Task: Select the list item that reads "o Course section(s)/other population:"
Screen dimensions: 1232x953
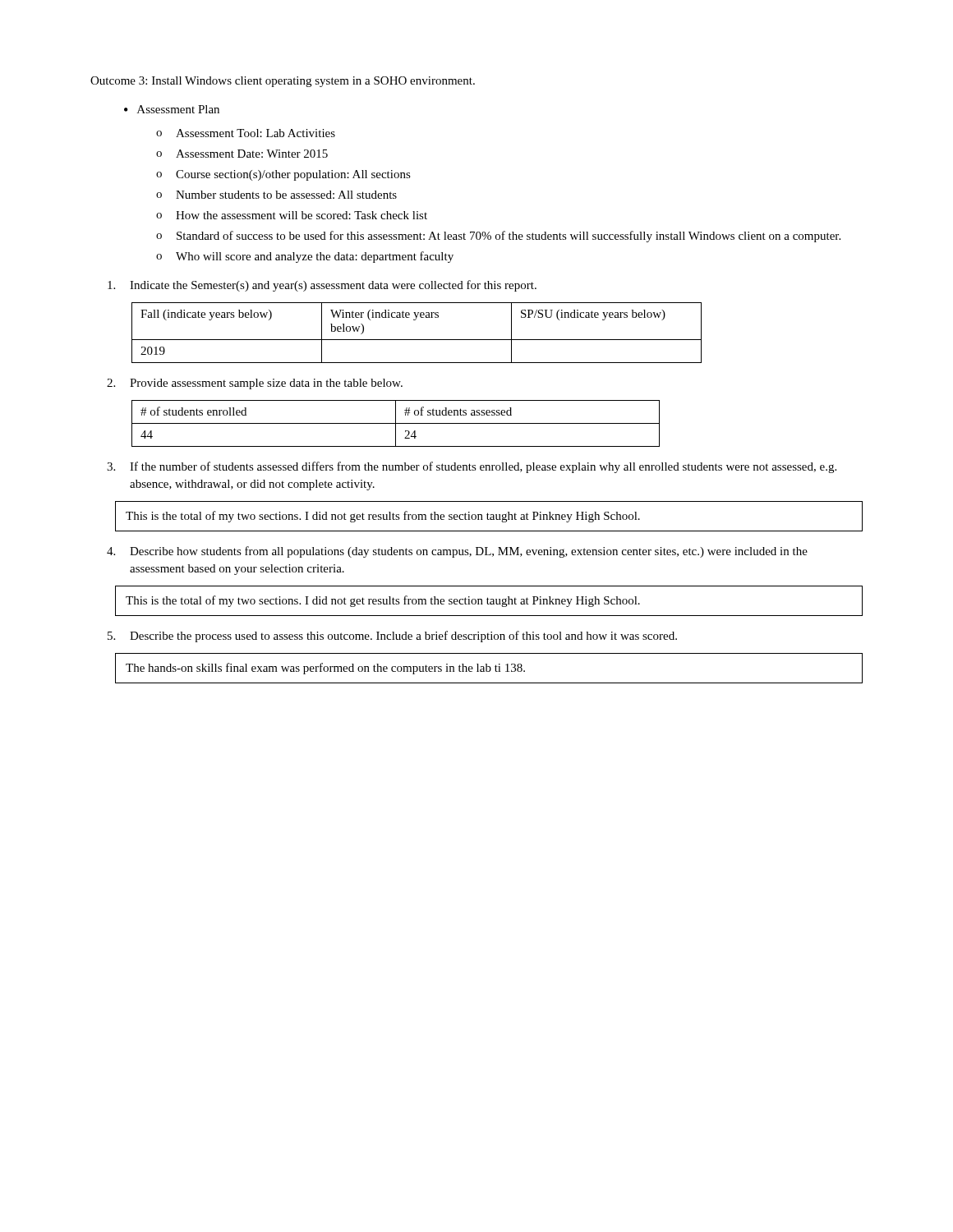Action: pyautogui.click(x=283, y=175)
